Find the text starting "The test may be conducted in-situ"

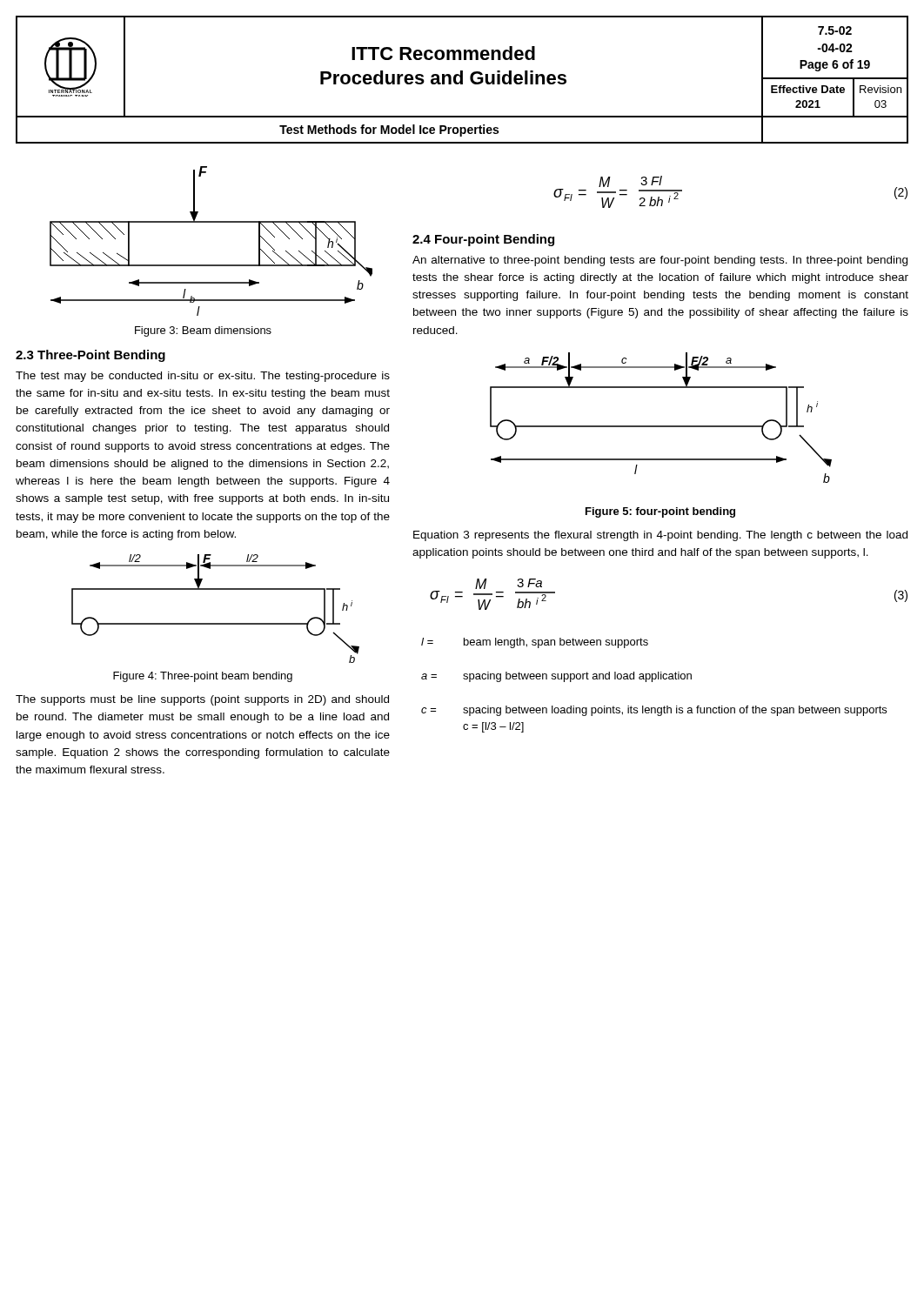point(203,454)
